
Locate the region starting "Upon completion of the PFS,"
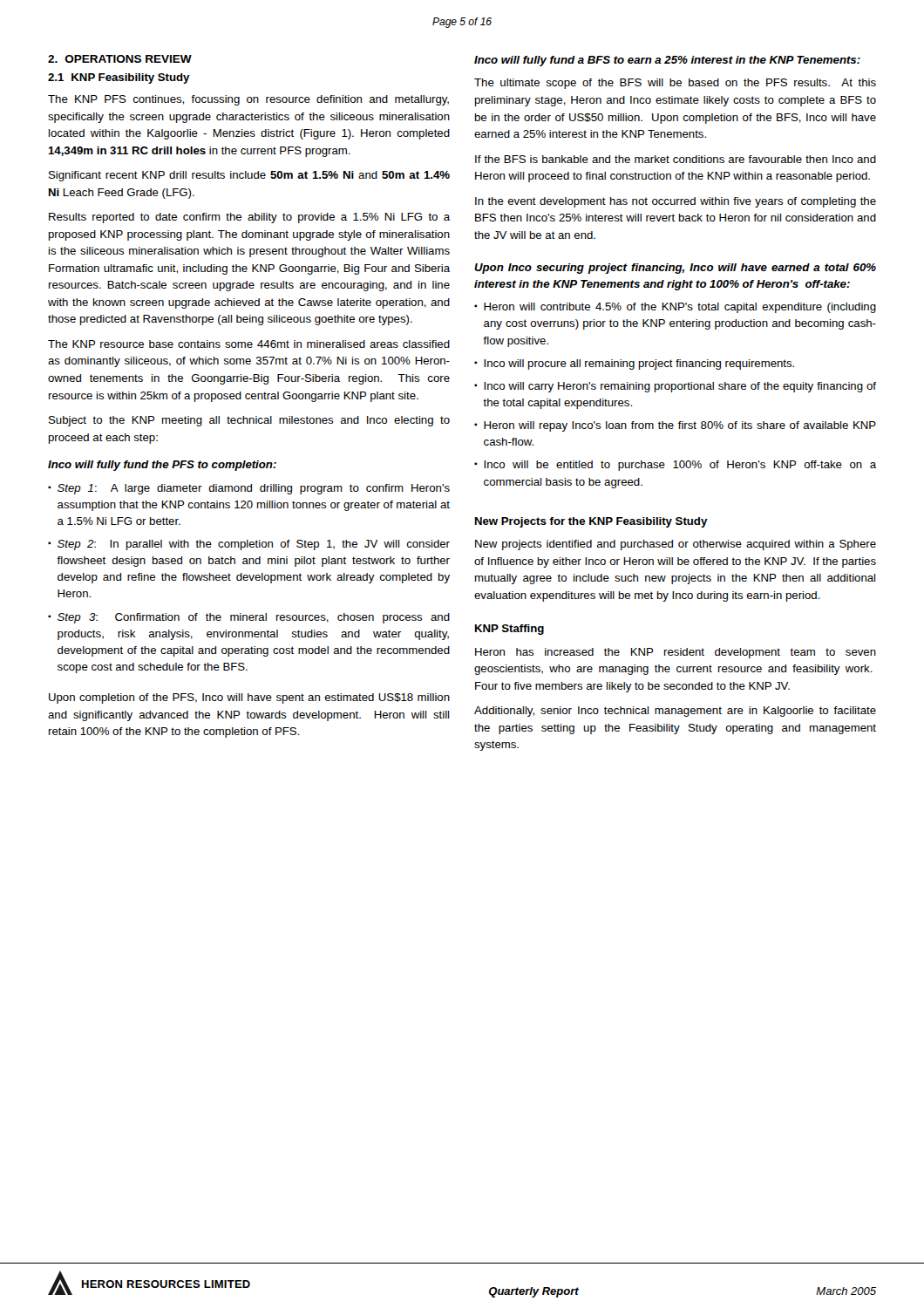pyautogui.click(x=249, y=715)
